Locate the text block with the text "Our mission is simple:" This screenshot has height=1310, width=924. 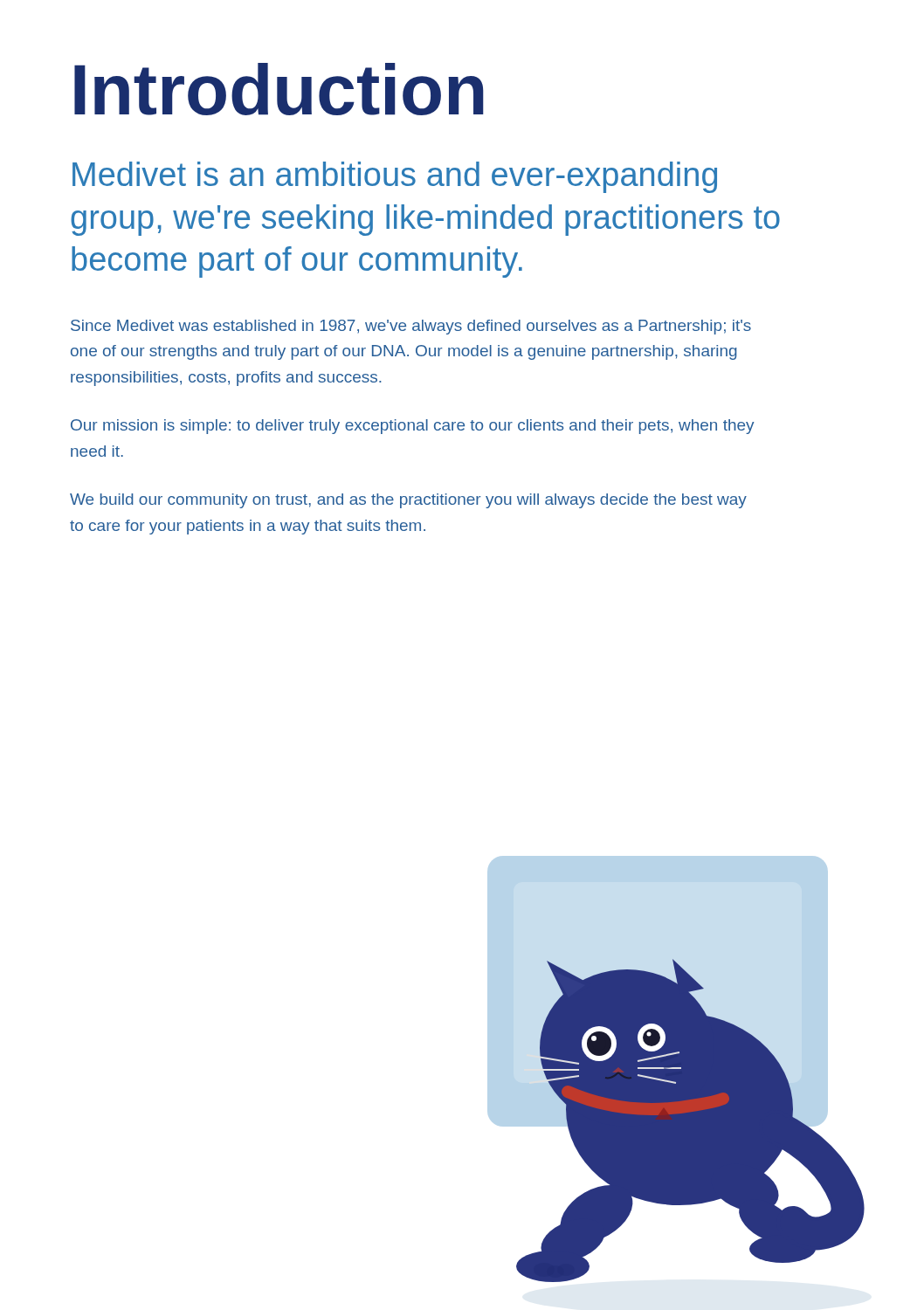point(412,438)
